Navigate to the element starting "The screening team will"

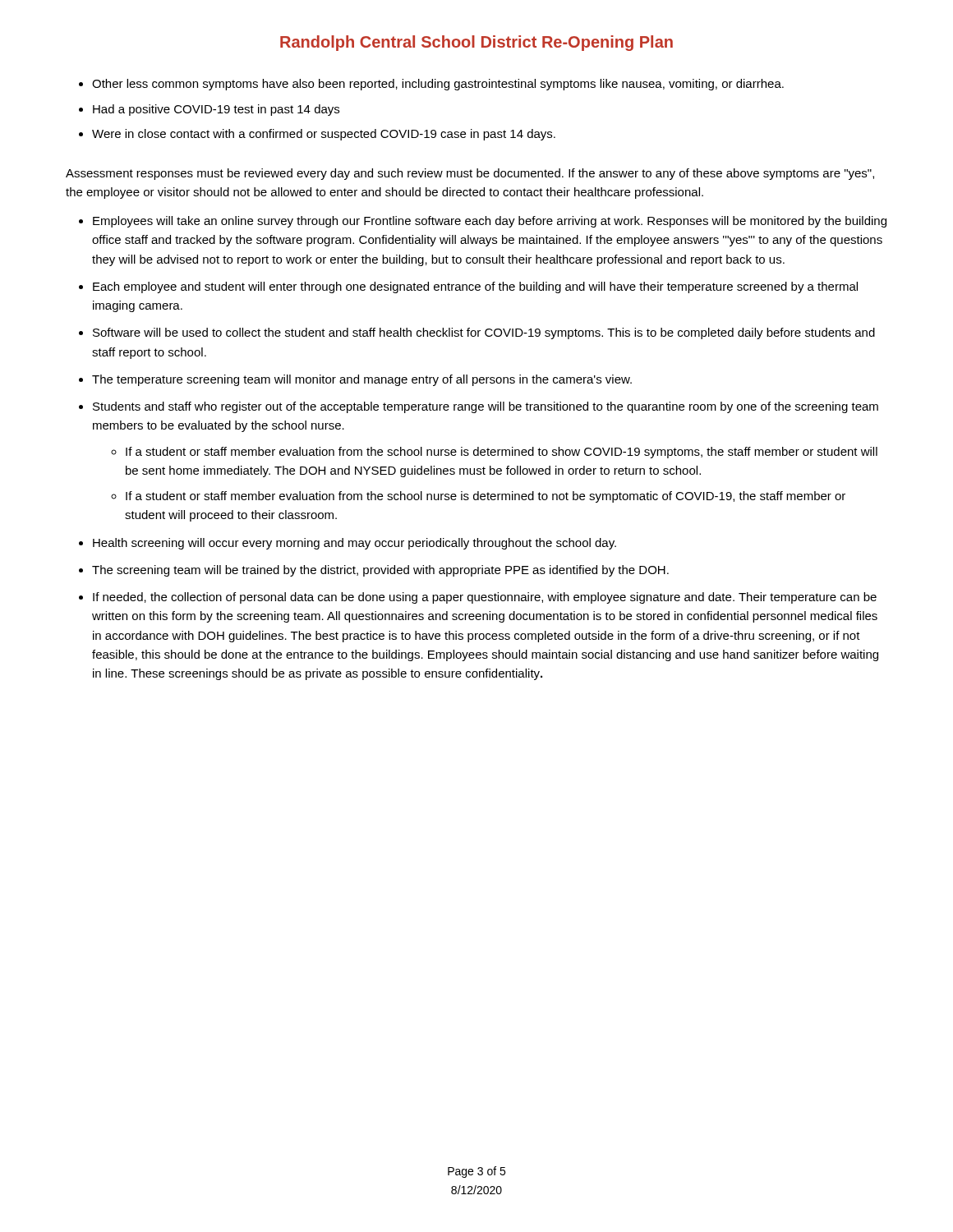(381, 569)
